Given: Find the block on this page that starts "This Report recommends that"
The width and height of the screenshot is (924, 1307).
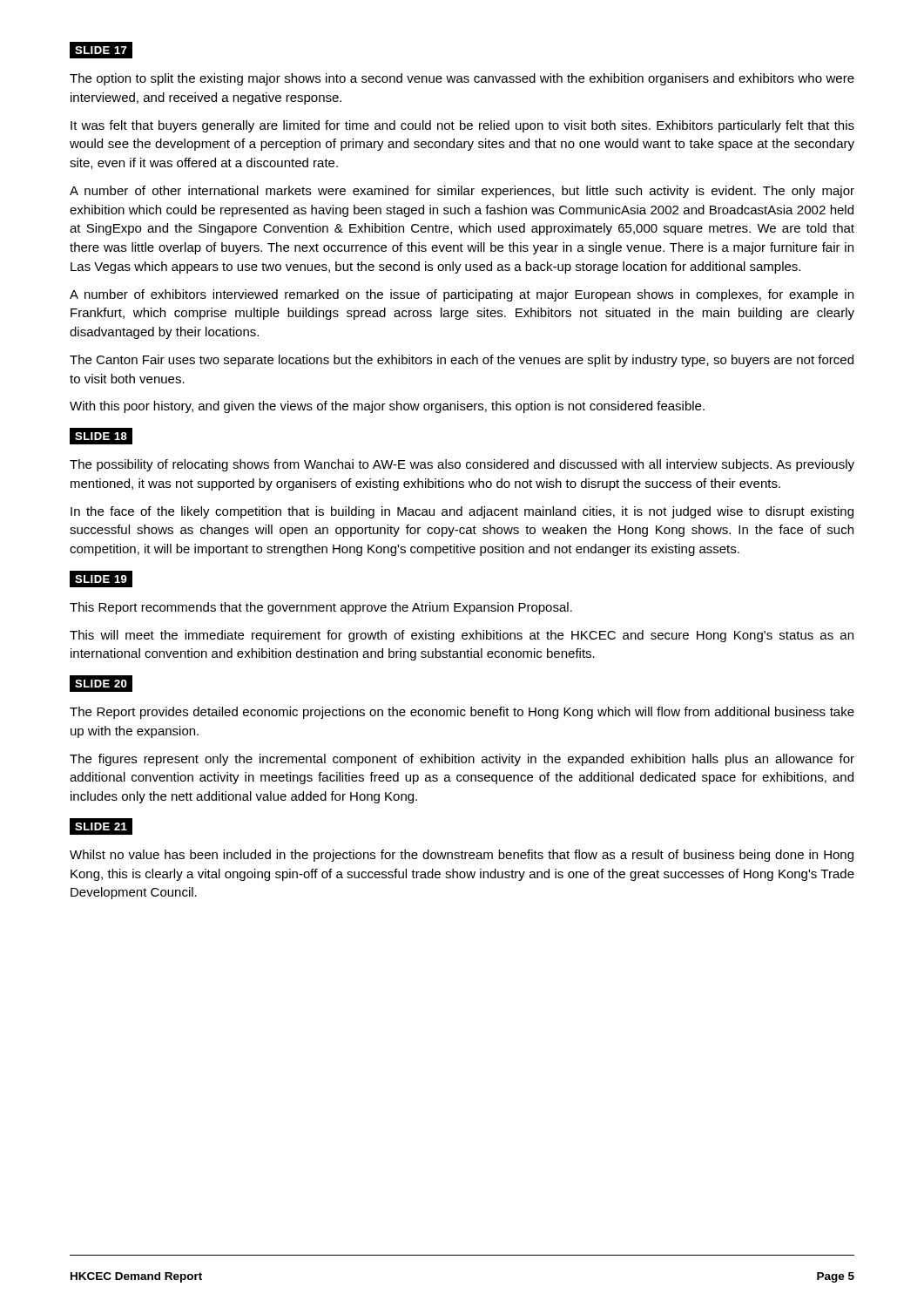Looking at the screenshot, I should coord(321,607).
